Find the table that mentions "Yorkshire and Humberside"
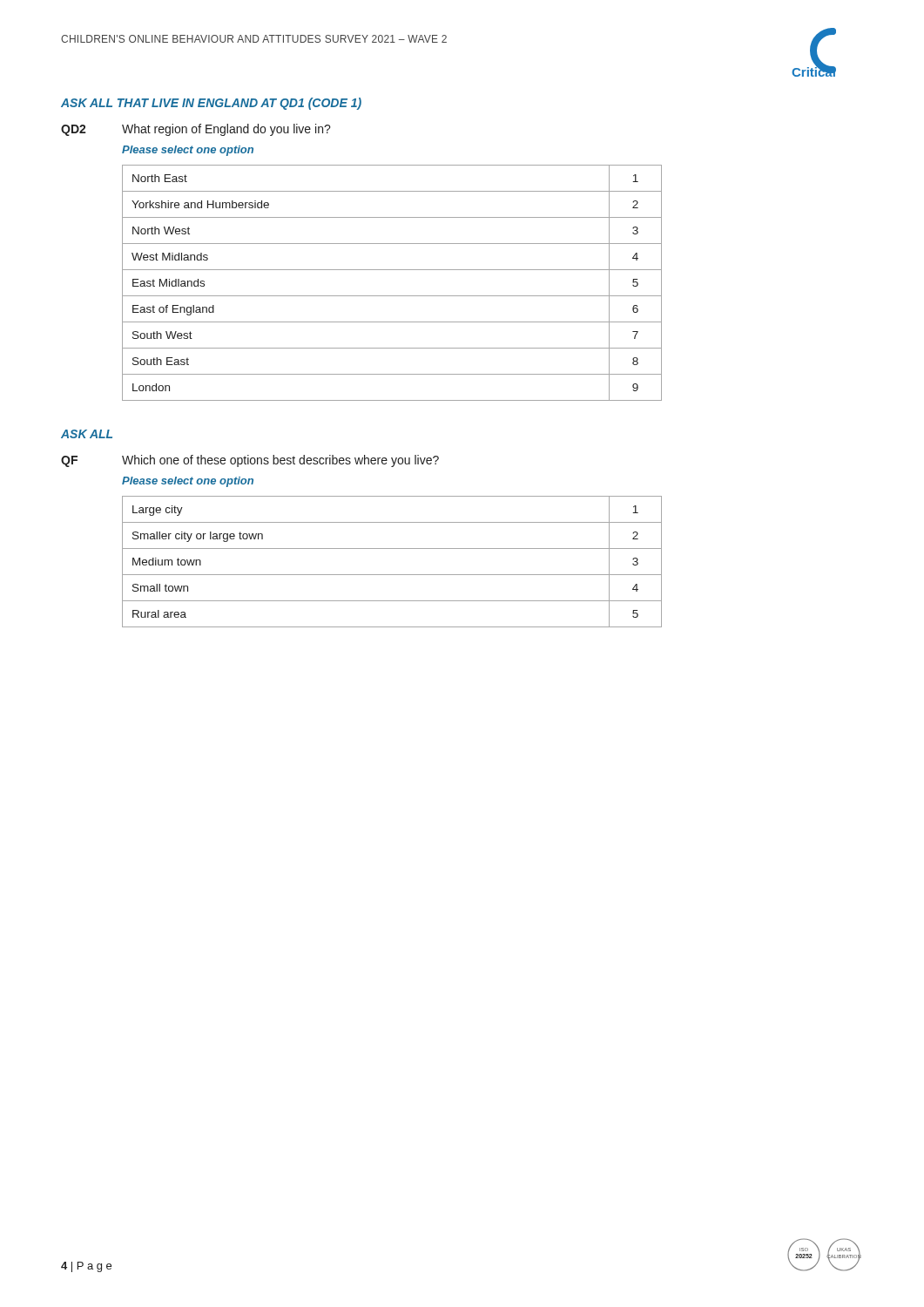 [492, 283]
